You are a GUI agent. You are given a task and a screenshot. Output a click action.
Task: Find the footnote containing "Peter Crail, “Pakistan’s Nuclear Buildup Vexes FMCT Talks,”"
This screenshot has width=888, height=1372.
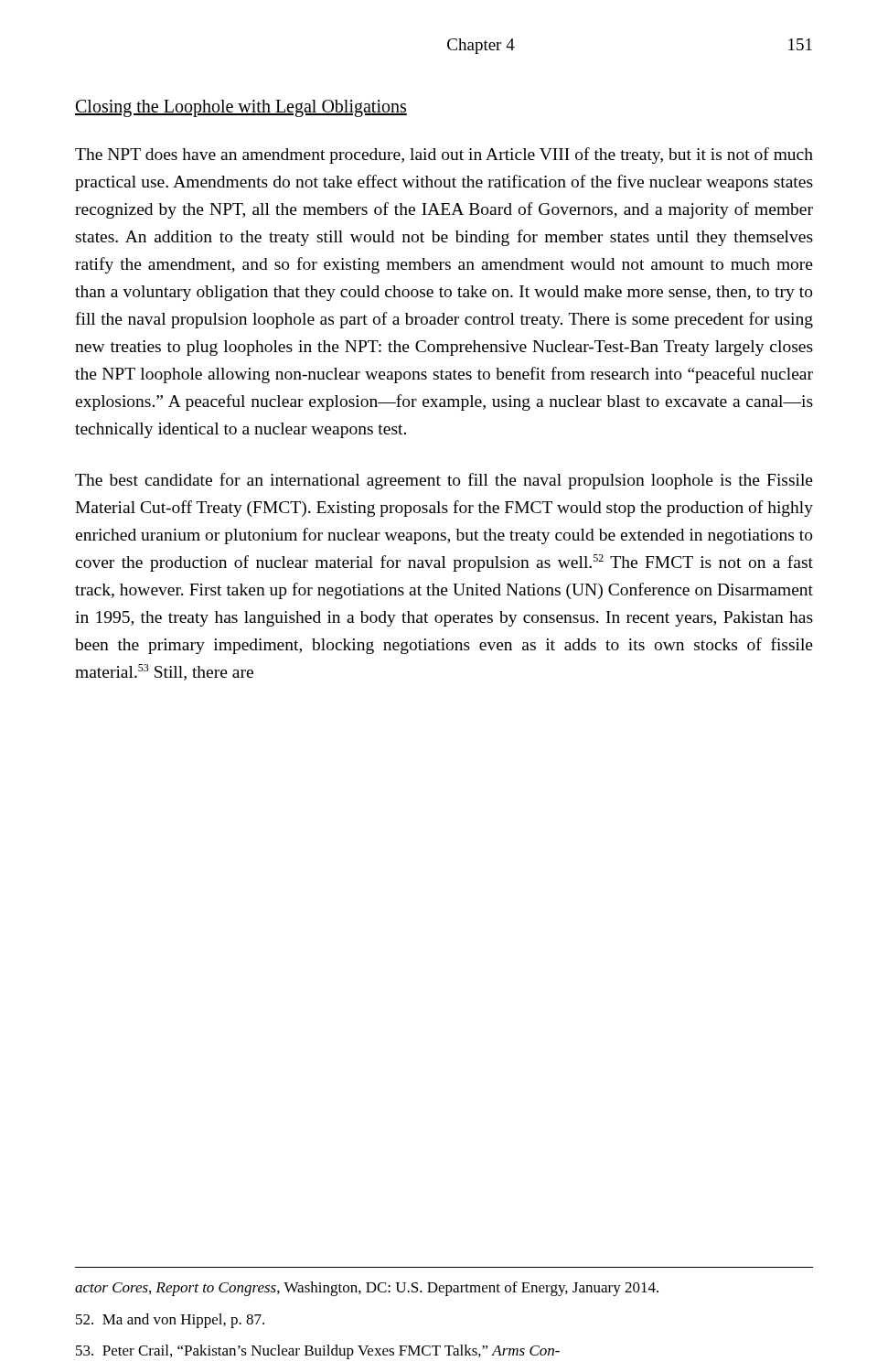pyautogui.click(x=318, y=1351)
